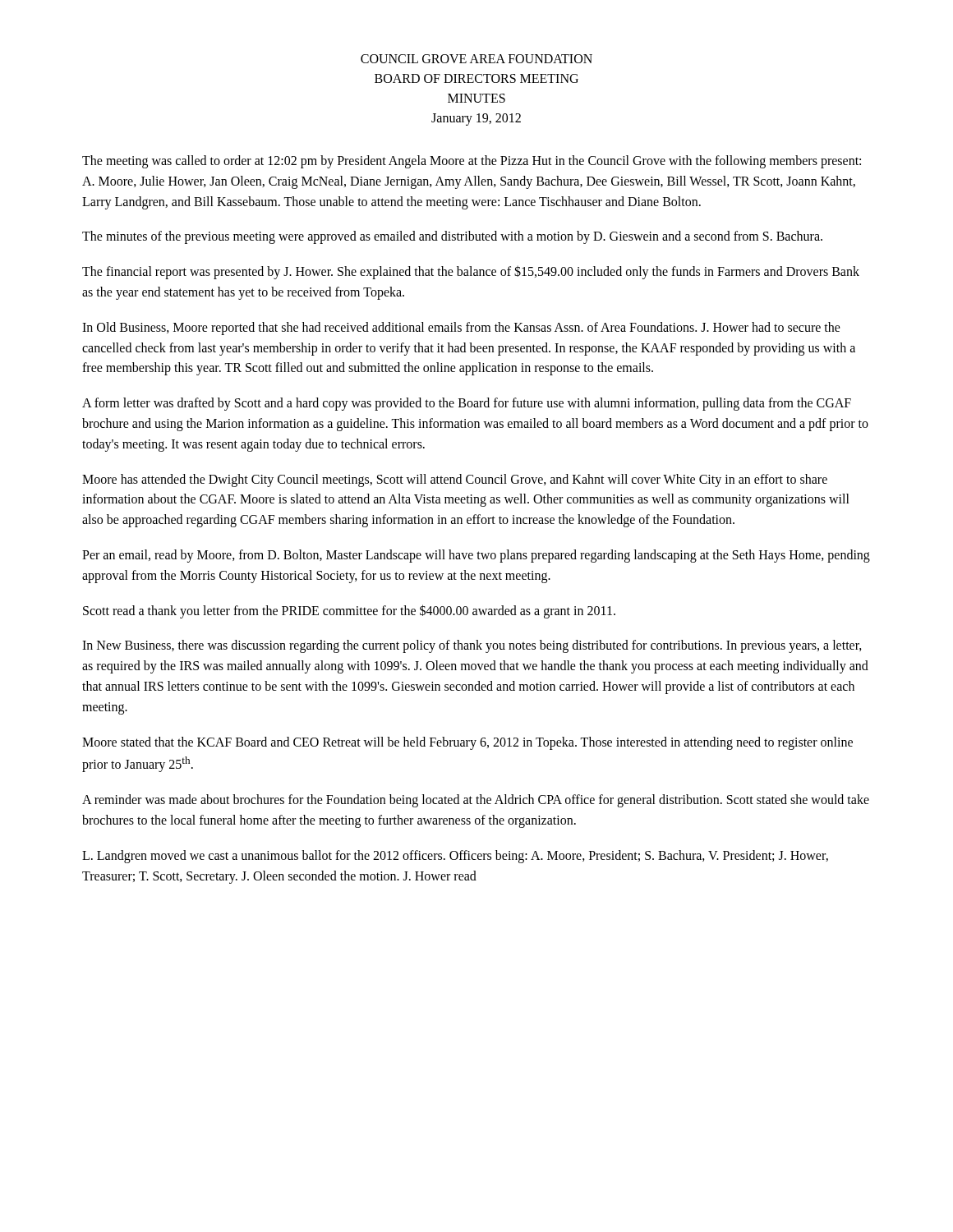Find the text starting "A form letter was drafted"
Screen dimensions: 1232x953
475,423
